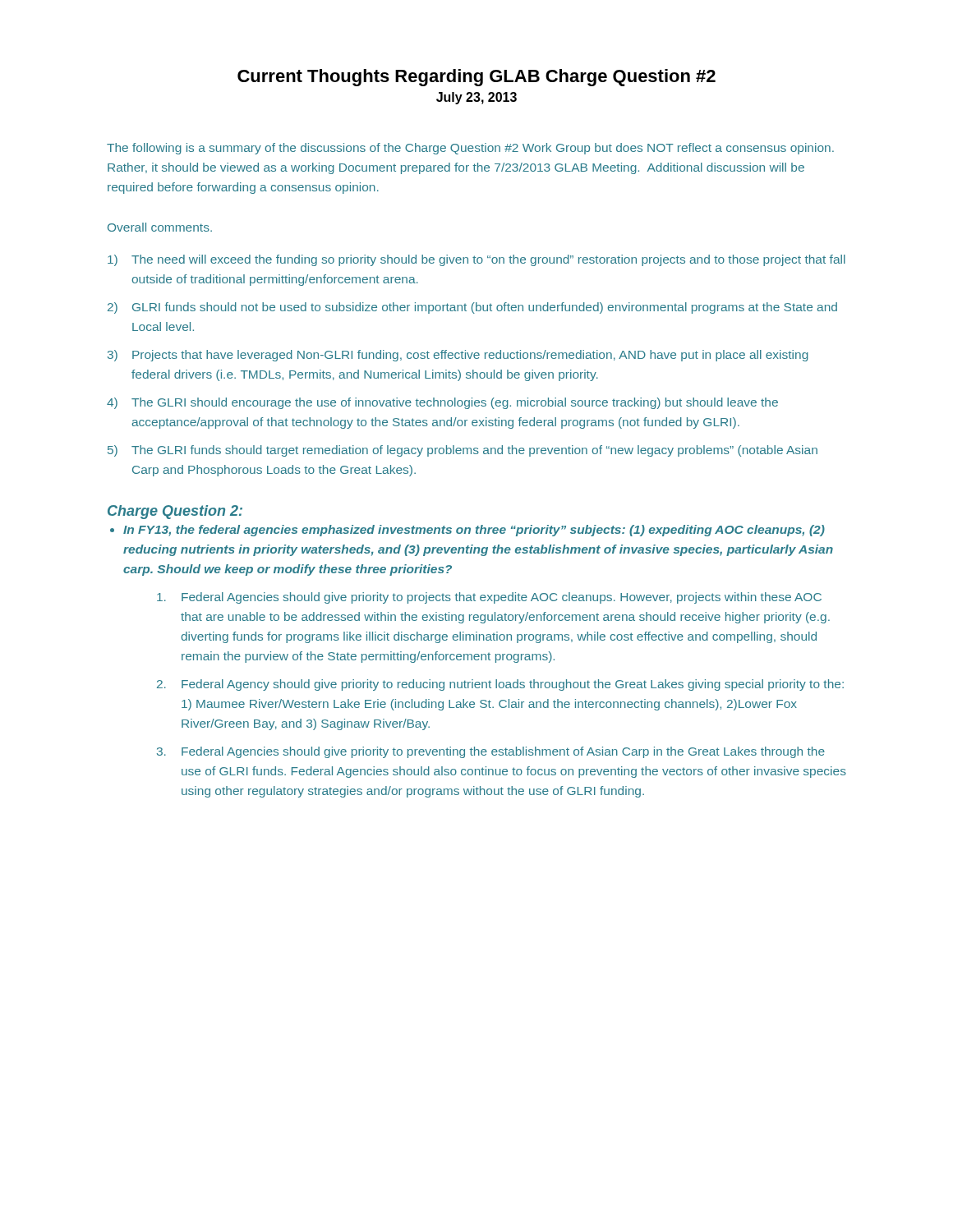Select the passage starting "2. Federal Agency"
Screen dimensions: 1232x953
[501, 704]
